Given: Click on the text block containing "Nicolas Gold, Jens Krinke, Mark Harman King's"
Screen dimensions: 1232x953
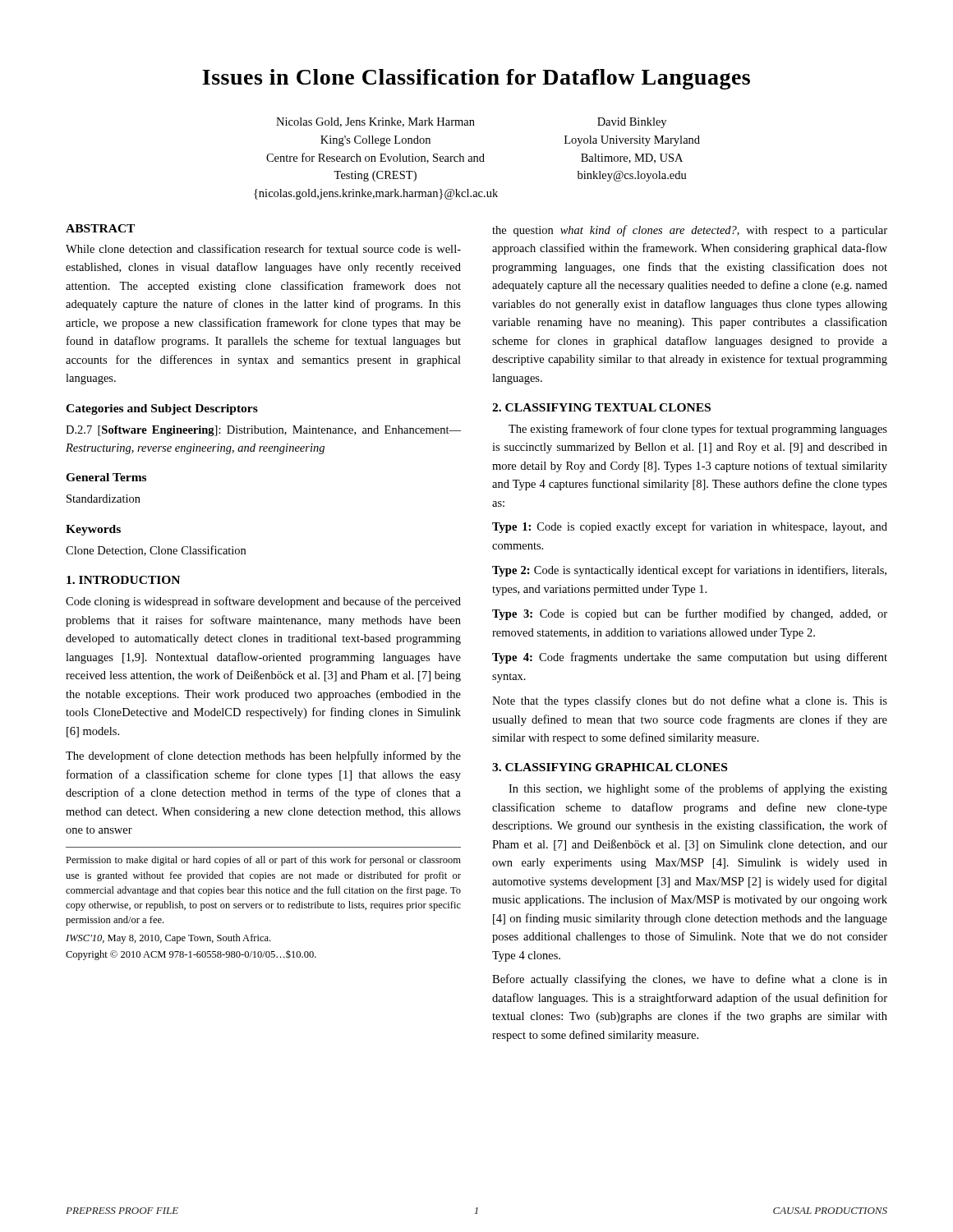Looking at the screenshot, I should [x=476, y=158].
